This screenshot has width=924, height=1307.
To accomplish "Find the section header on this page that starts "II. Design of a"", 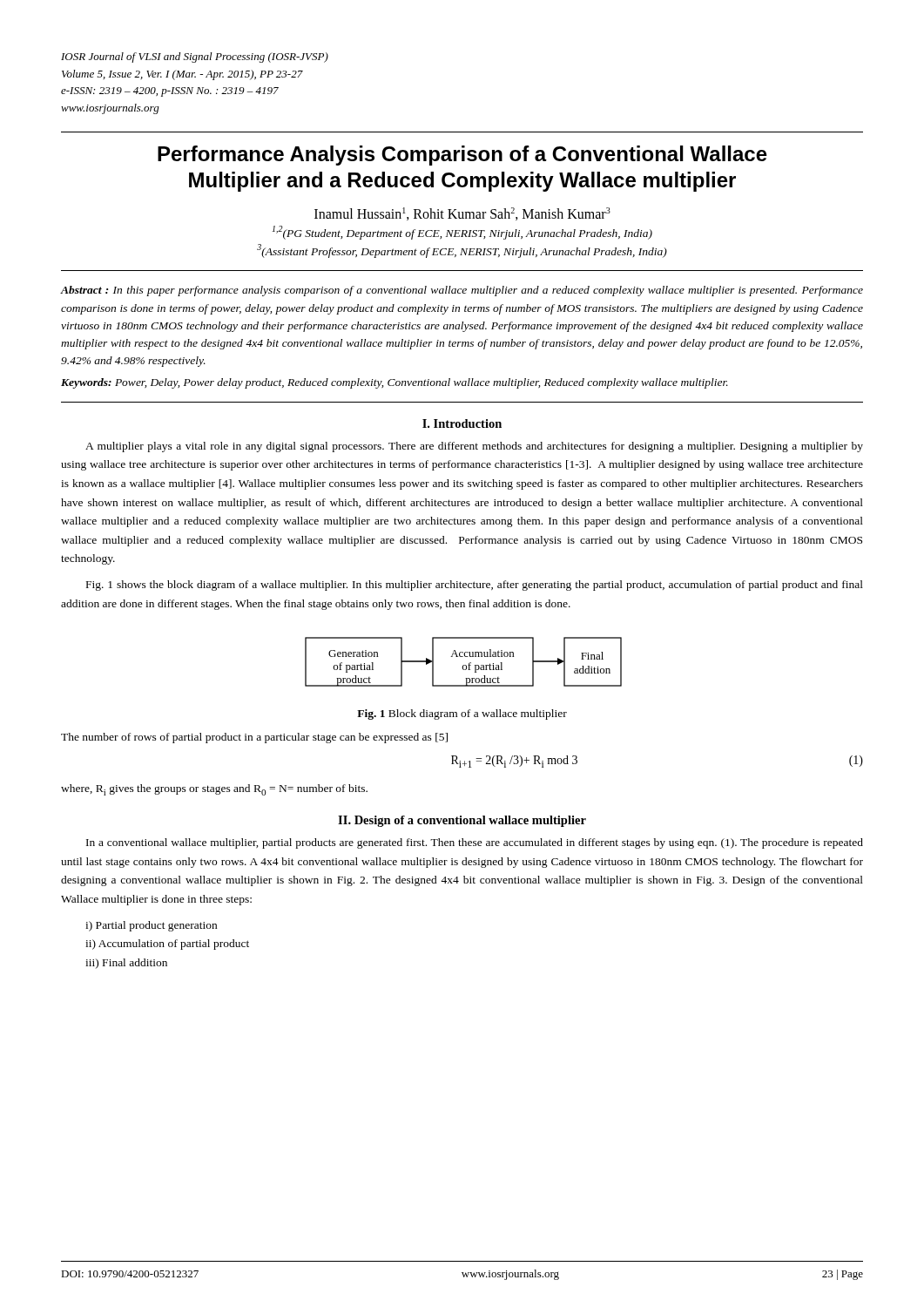I will (462, 820).
